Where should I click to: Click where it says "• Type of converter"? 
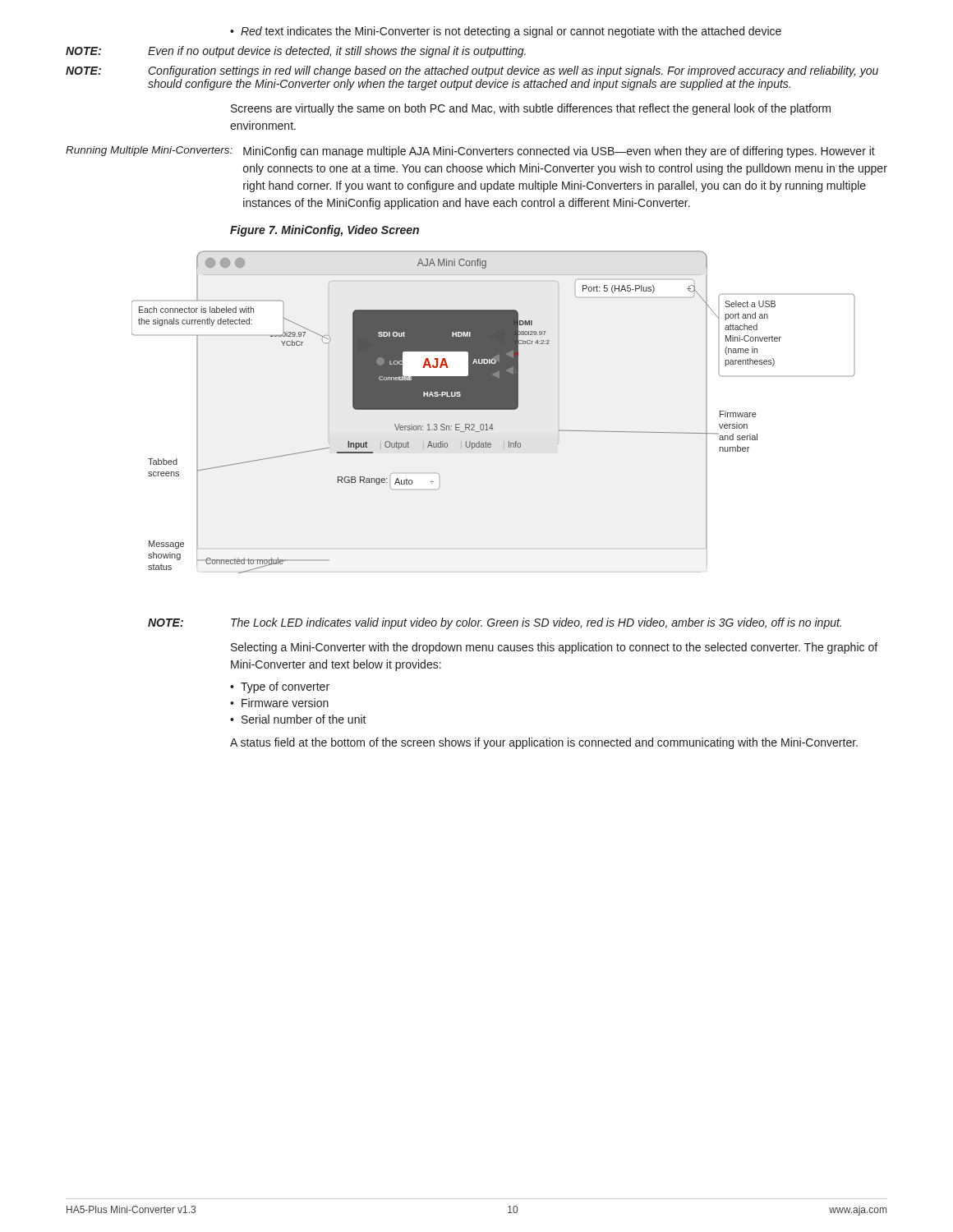pos(280,687)
